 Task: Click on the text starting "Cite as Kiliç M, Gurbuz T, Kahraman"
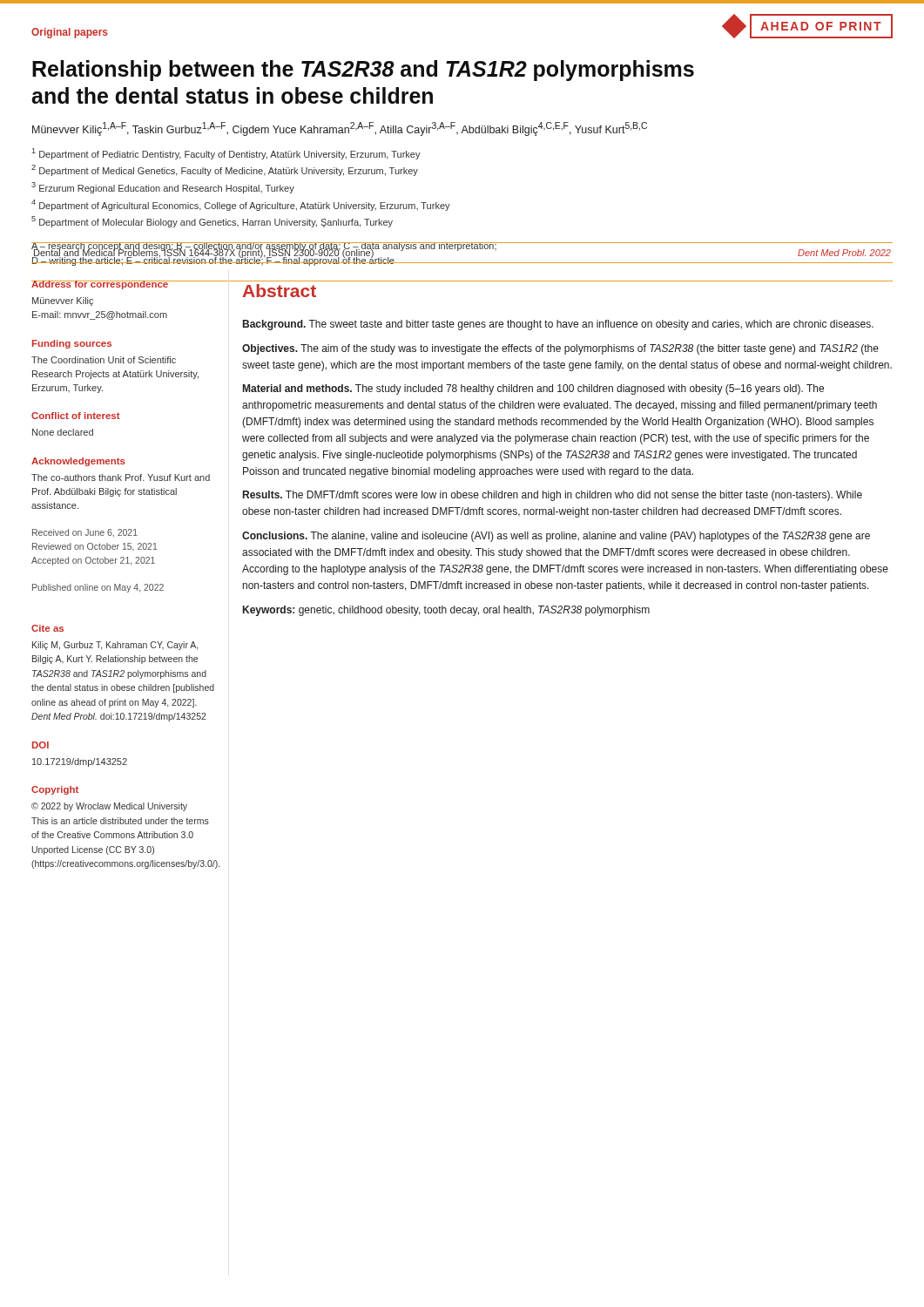[x=125, y=671]
